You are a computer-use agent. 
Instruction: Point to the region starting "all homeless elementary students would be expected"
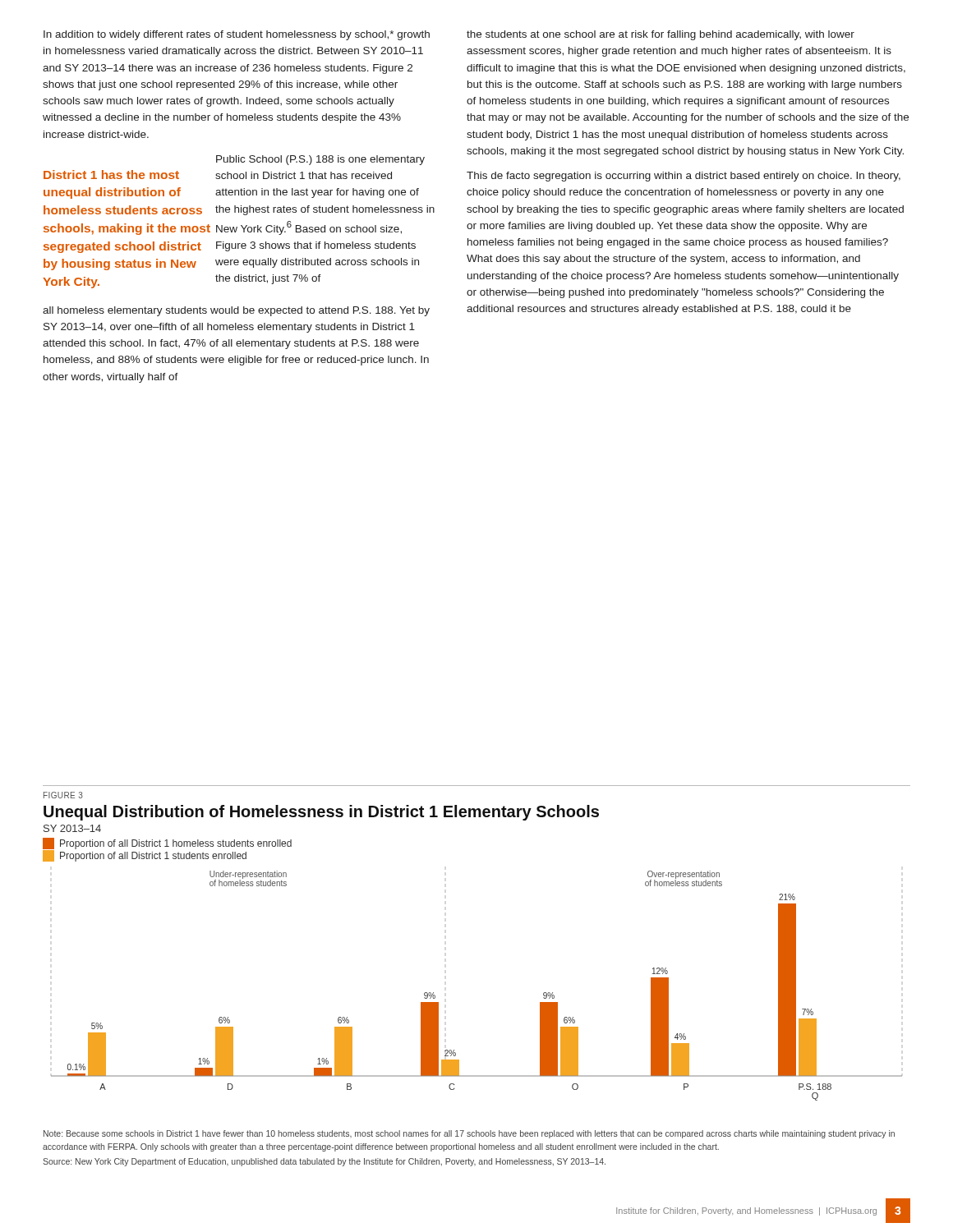pyautogui.click(x=240, y=343)
